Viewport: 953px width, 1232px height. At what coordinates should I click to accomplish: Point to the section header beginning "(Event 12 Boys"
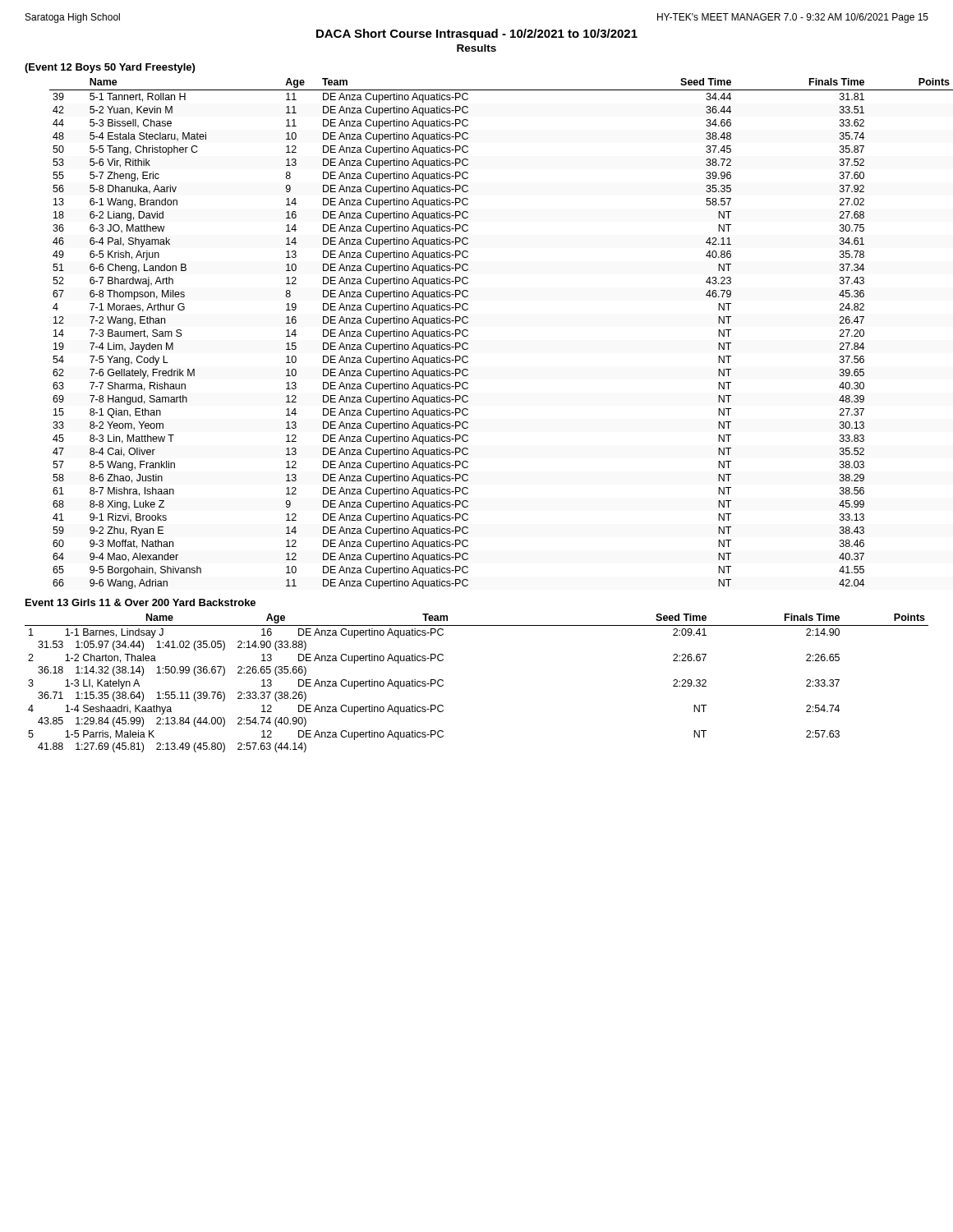pos(110,67)
